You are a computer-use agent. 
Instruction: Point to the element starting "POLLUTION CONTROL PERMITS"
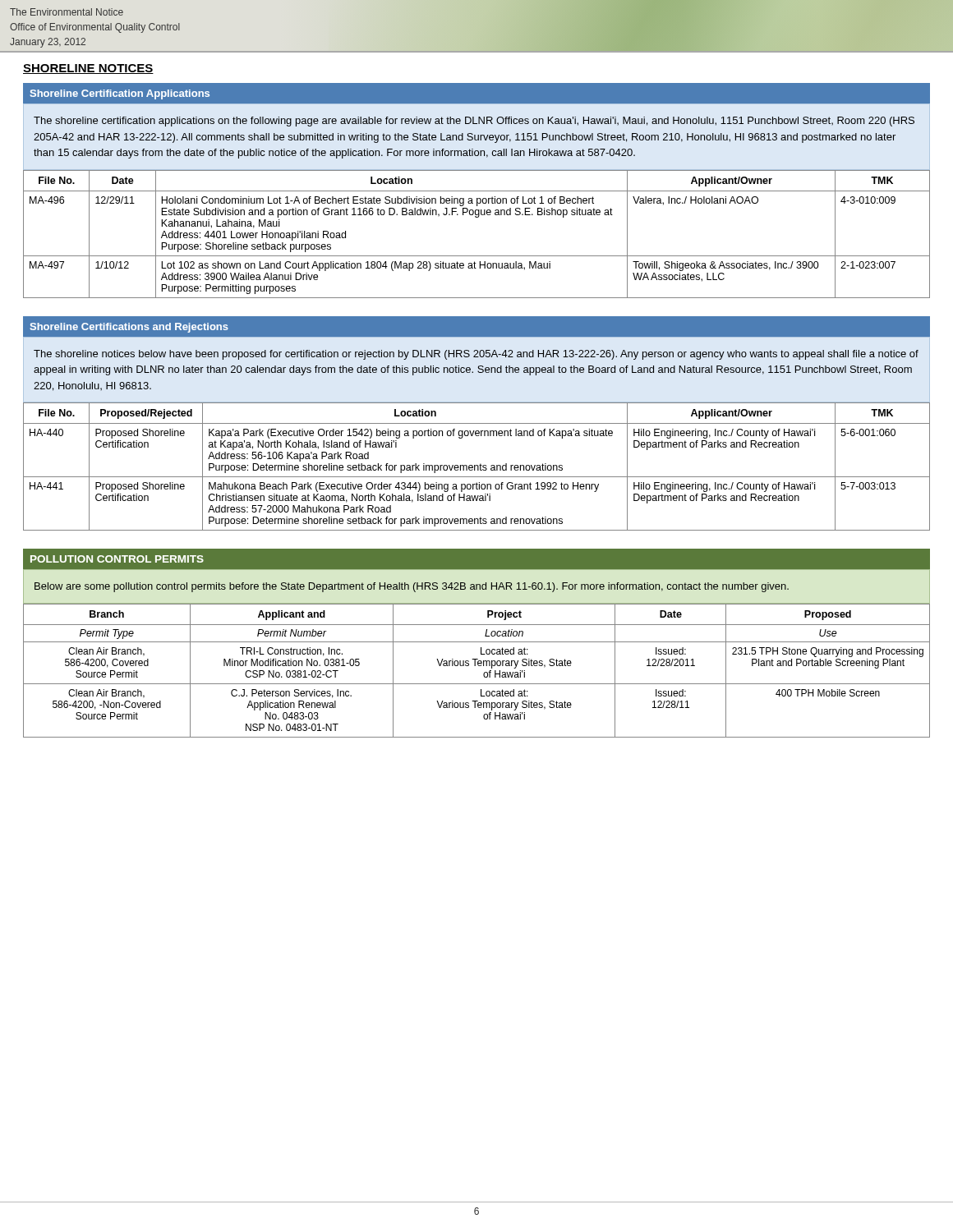tap(117, 559)
